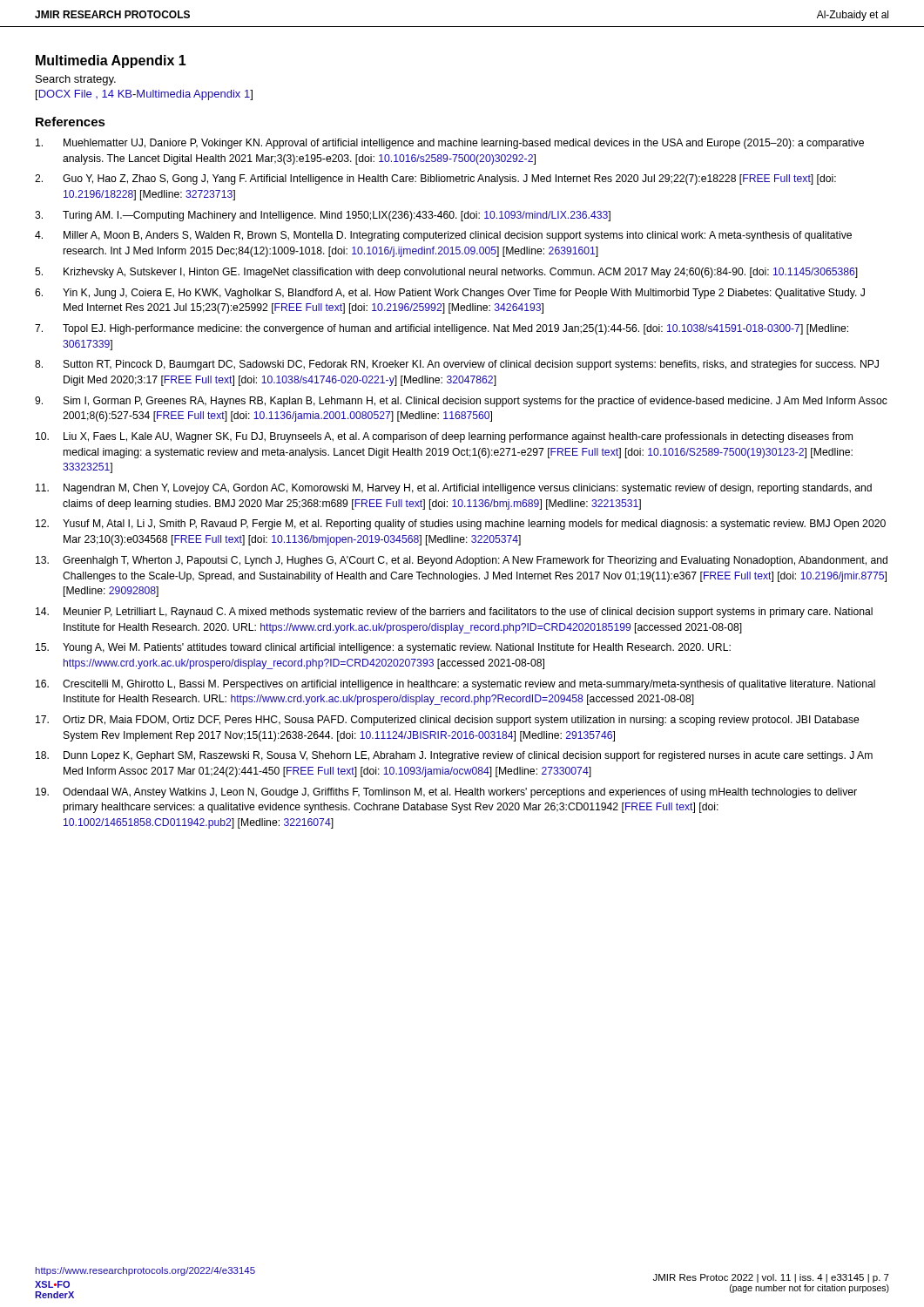Navigate to the block starting "Muehlematter UJ, Daniore"
Screen dimensions: 1307x924
(462, 151)
